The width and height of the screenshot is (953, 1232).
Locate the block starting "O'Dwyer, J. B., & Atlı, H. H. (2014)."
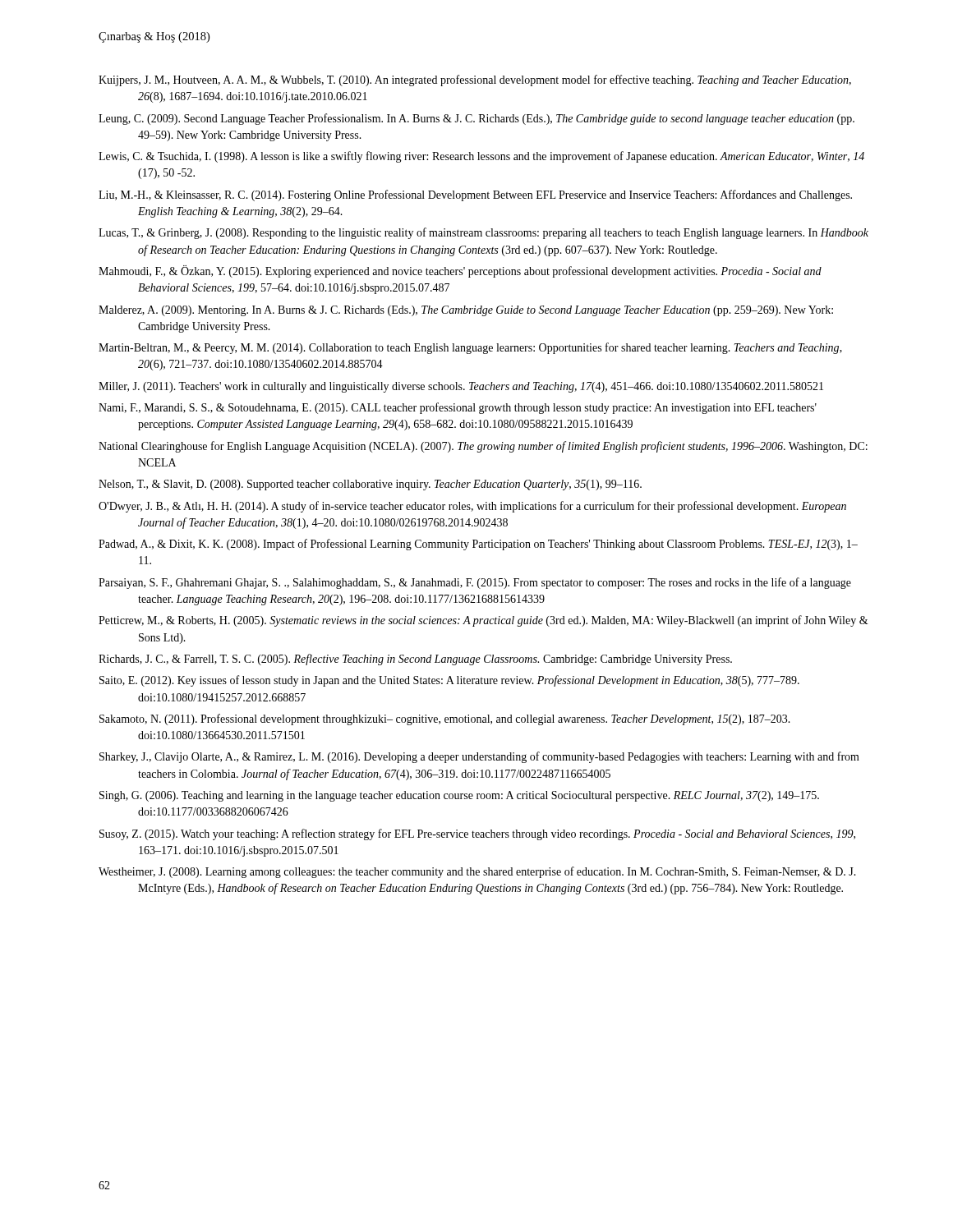[473, 514]
